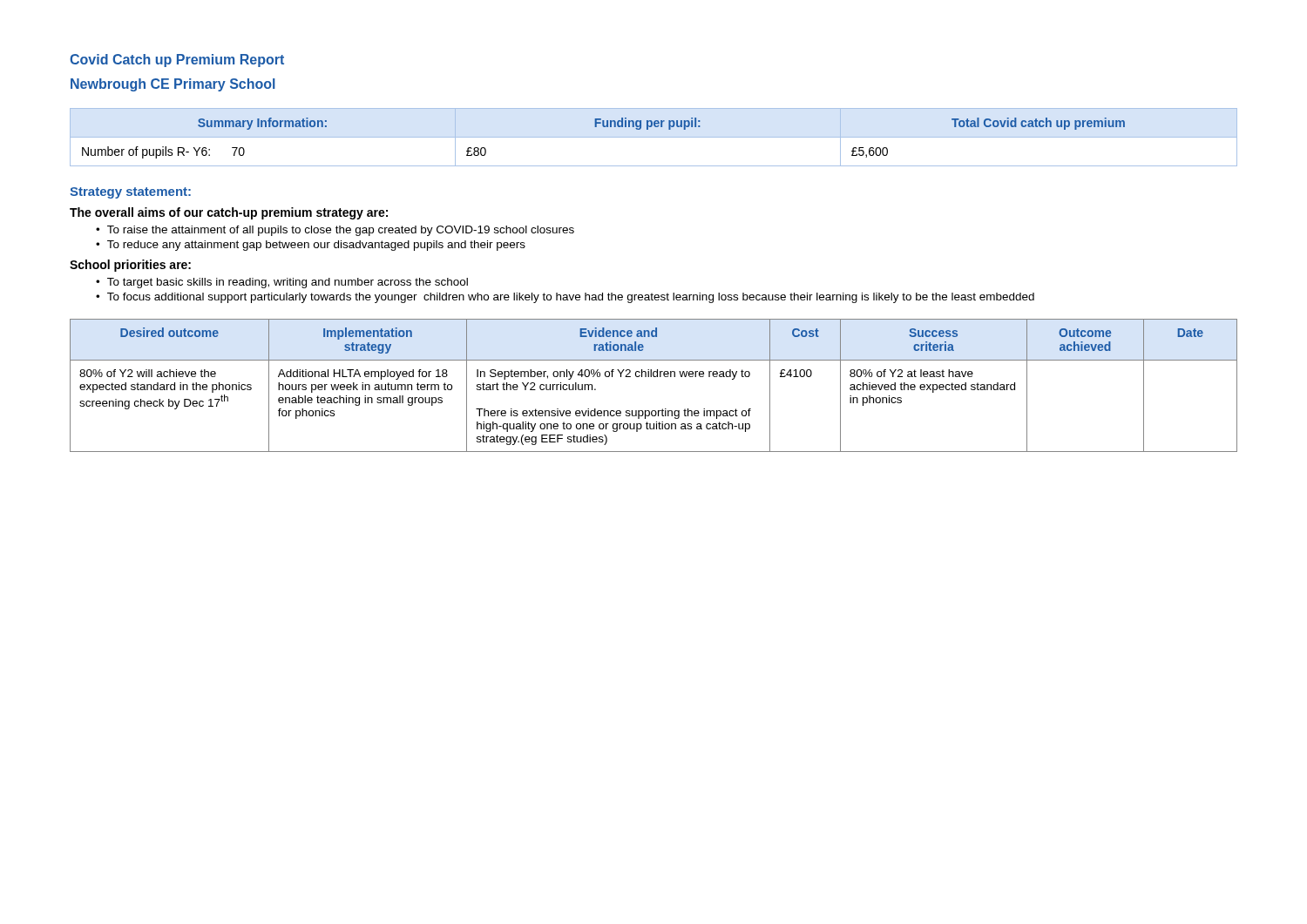Locate the text block starting "• To focus additional support particularly towards the"
Viewport: 1307px width, 924px height.
click(x=565, y=297)
